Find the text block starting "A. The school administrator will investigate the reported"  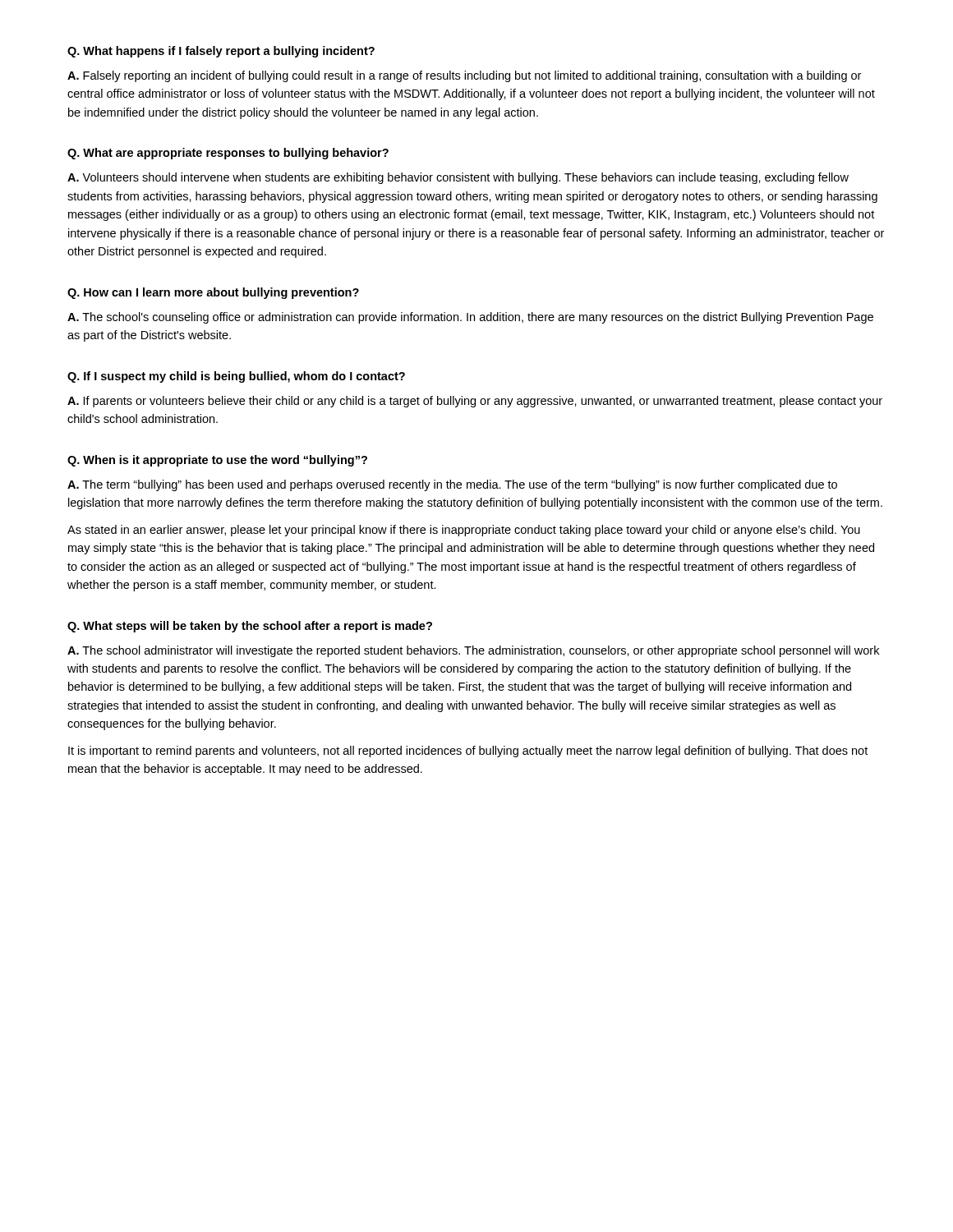click(x=473, y=687)
